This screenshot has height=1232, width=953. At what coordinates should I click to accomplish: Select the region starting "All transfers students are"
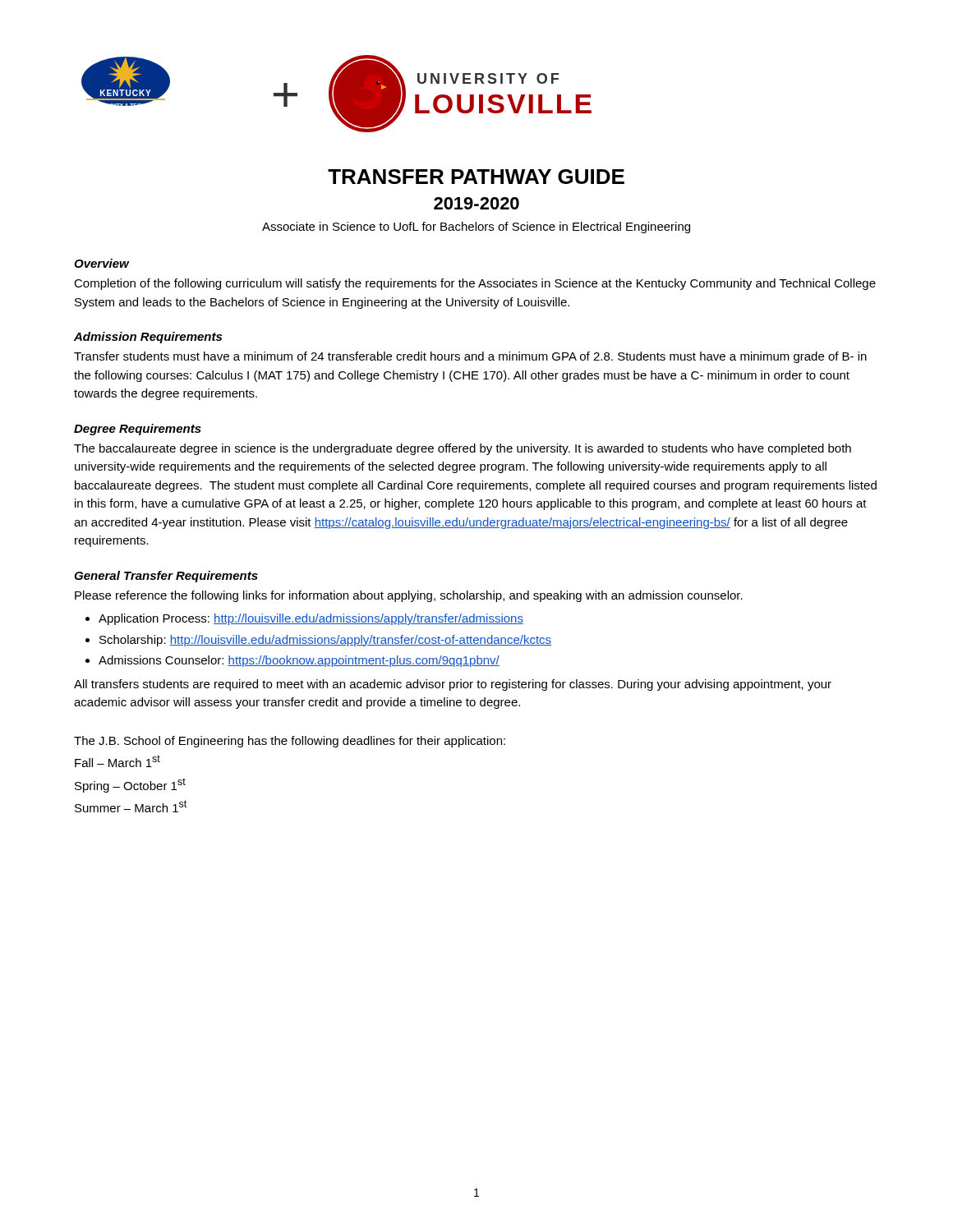453,693
